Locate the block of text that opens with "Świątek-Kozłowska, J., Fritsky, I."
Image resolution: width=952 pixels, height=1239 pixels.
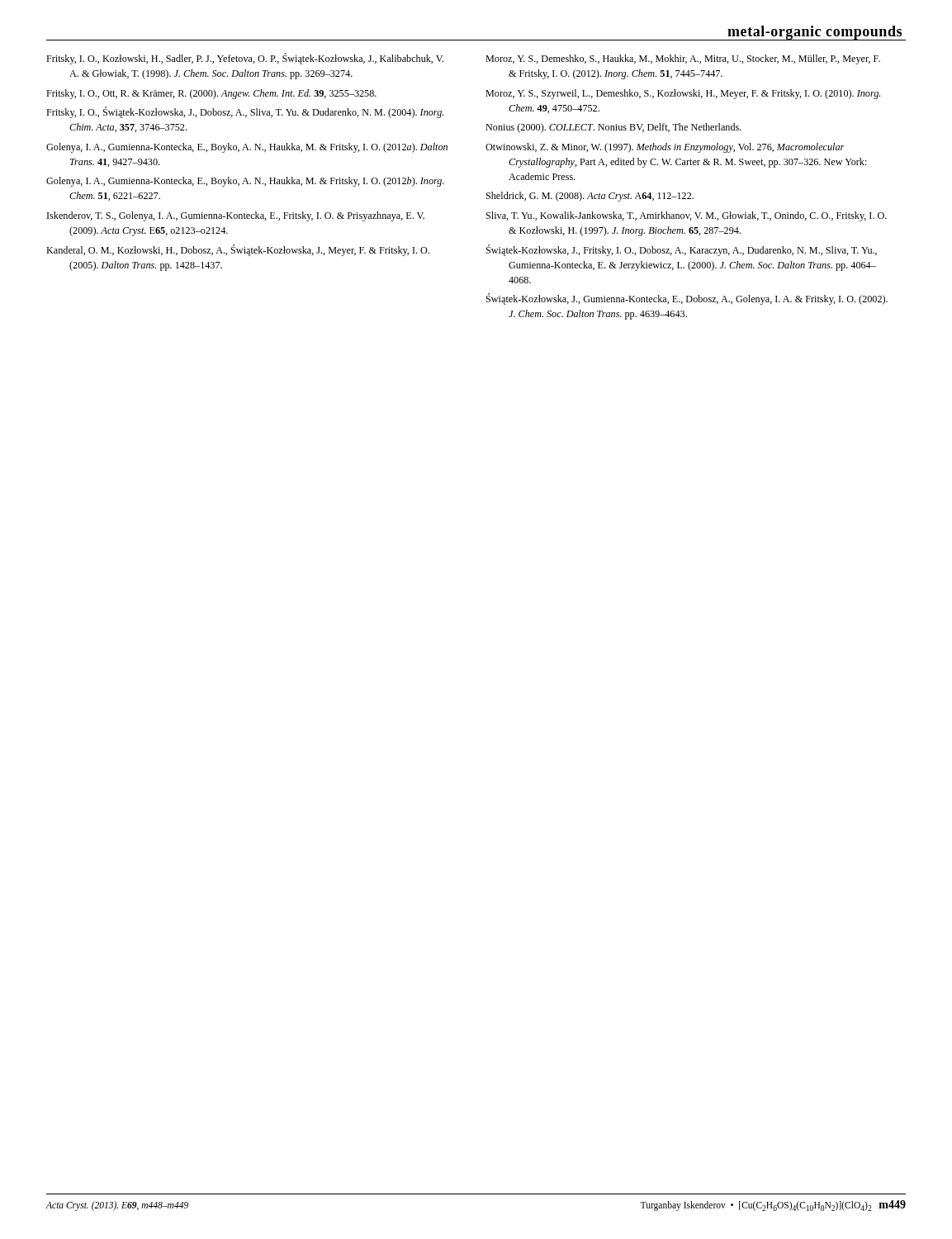681,265
